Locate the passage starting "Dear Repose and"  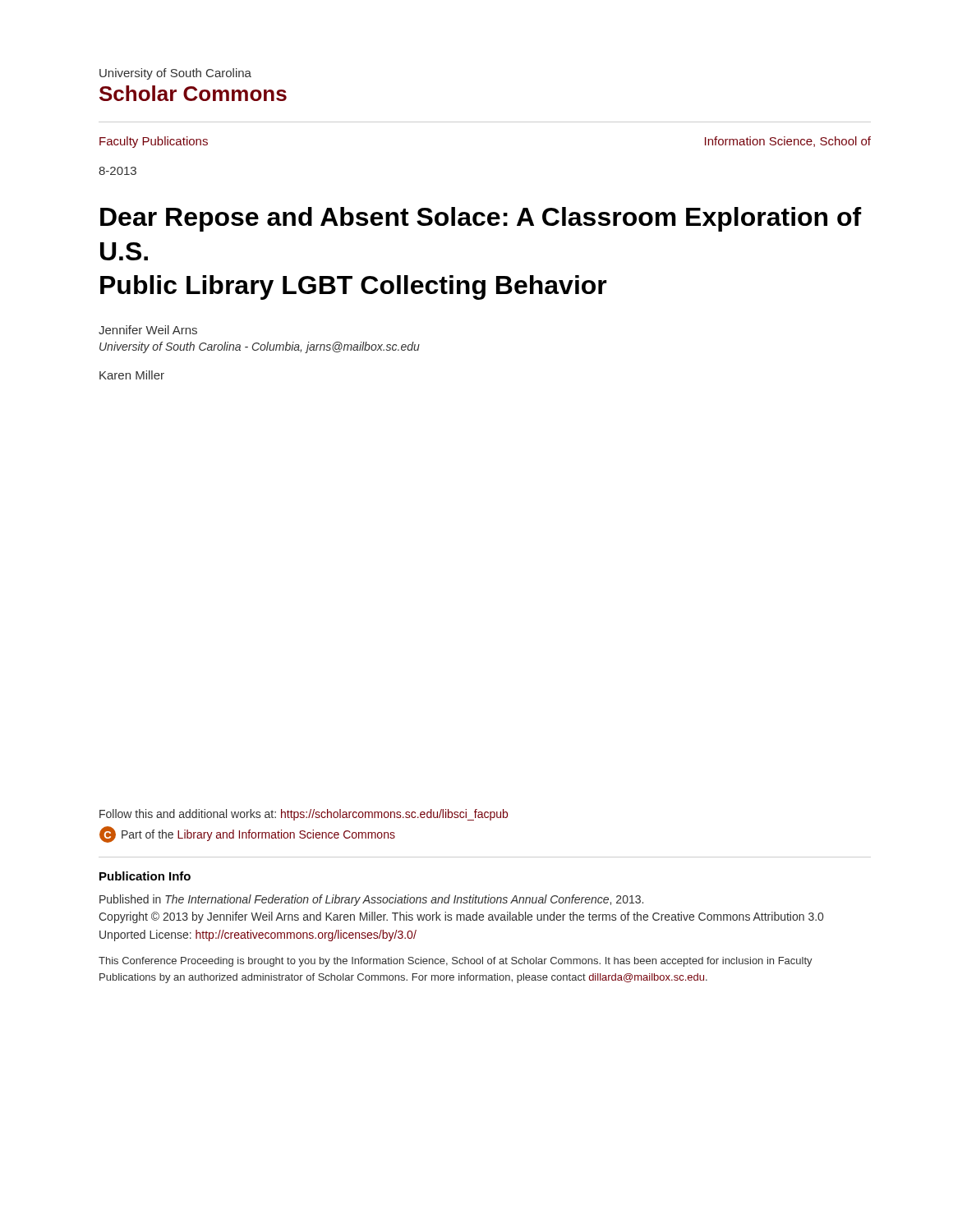481,219
